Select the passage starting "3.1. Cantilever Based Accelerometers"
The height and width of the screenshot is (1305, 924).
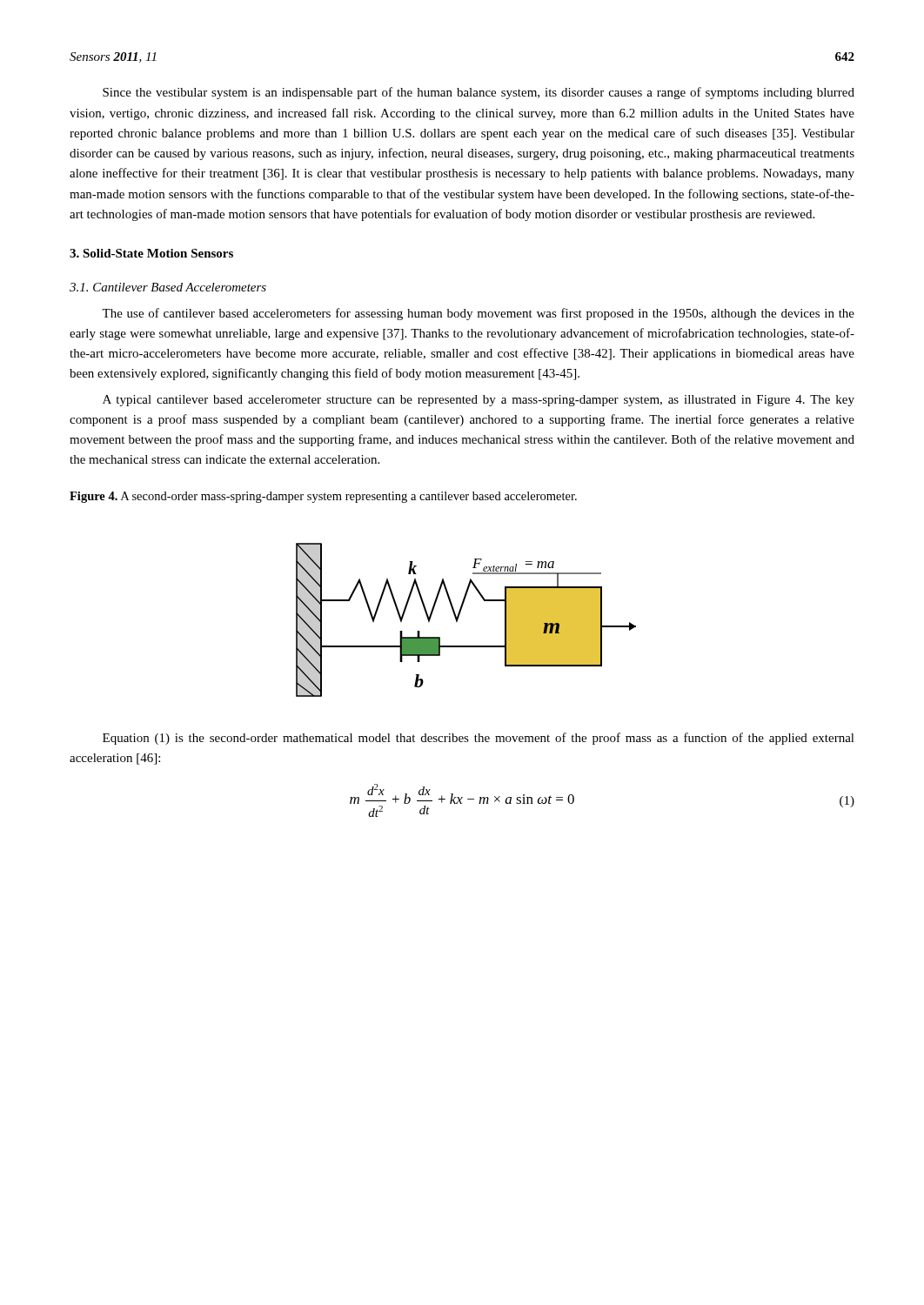point(168,287)
